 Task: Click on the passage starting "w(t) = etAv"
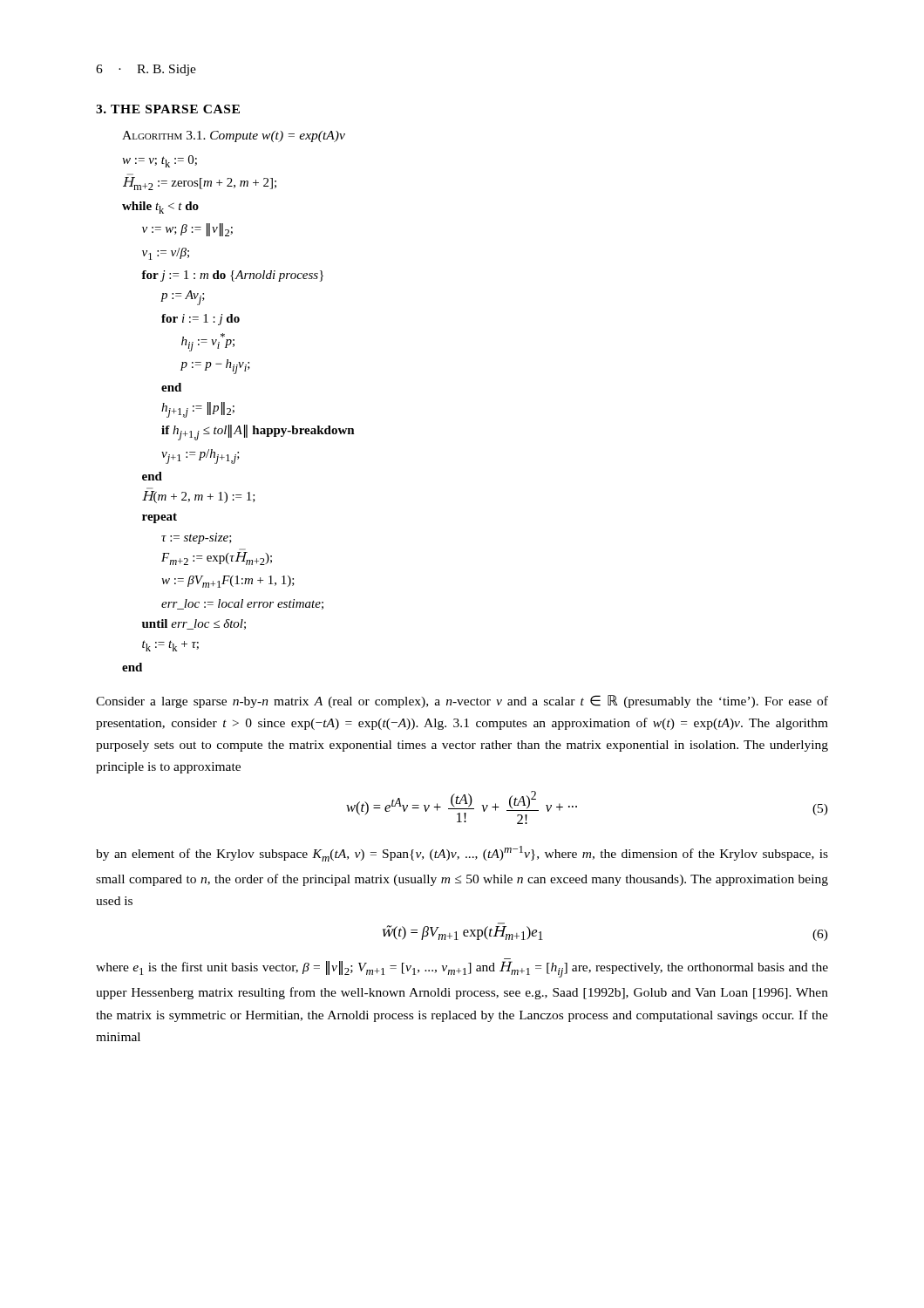click(x=587, y=809)
